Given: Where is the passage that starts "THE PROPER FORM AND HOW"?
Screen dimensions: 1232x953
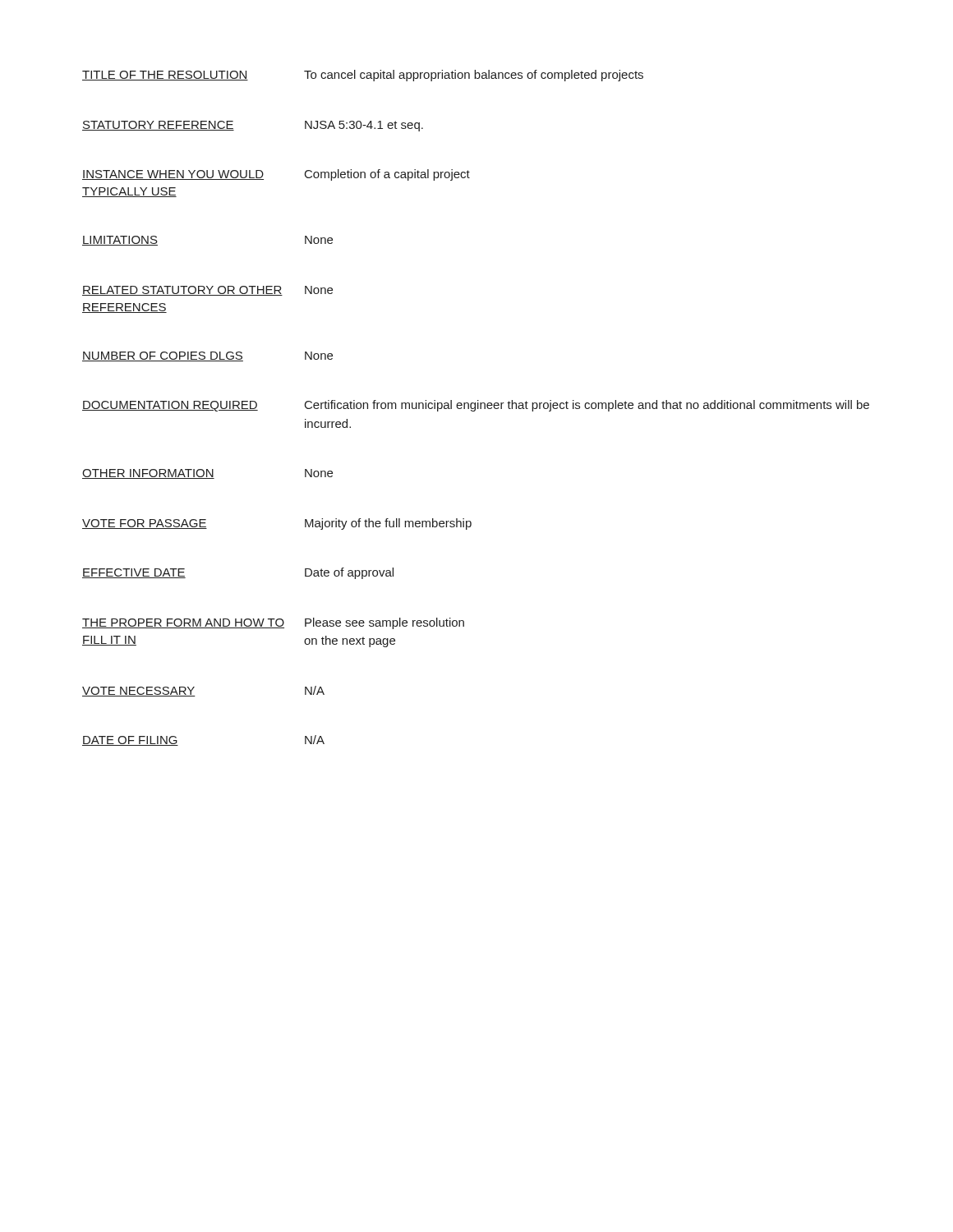Looking at the screenshot, I should pyautogui.click(x=273, y=623).
